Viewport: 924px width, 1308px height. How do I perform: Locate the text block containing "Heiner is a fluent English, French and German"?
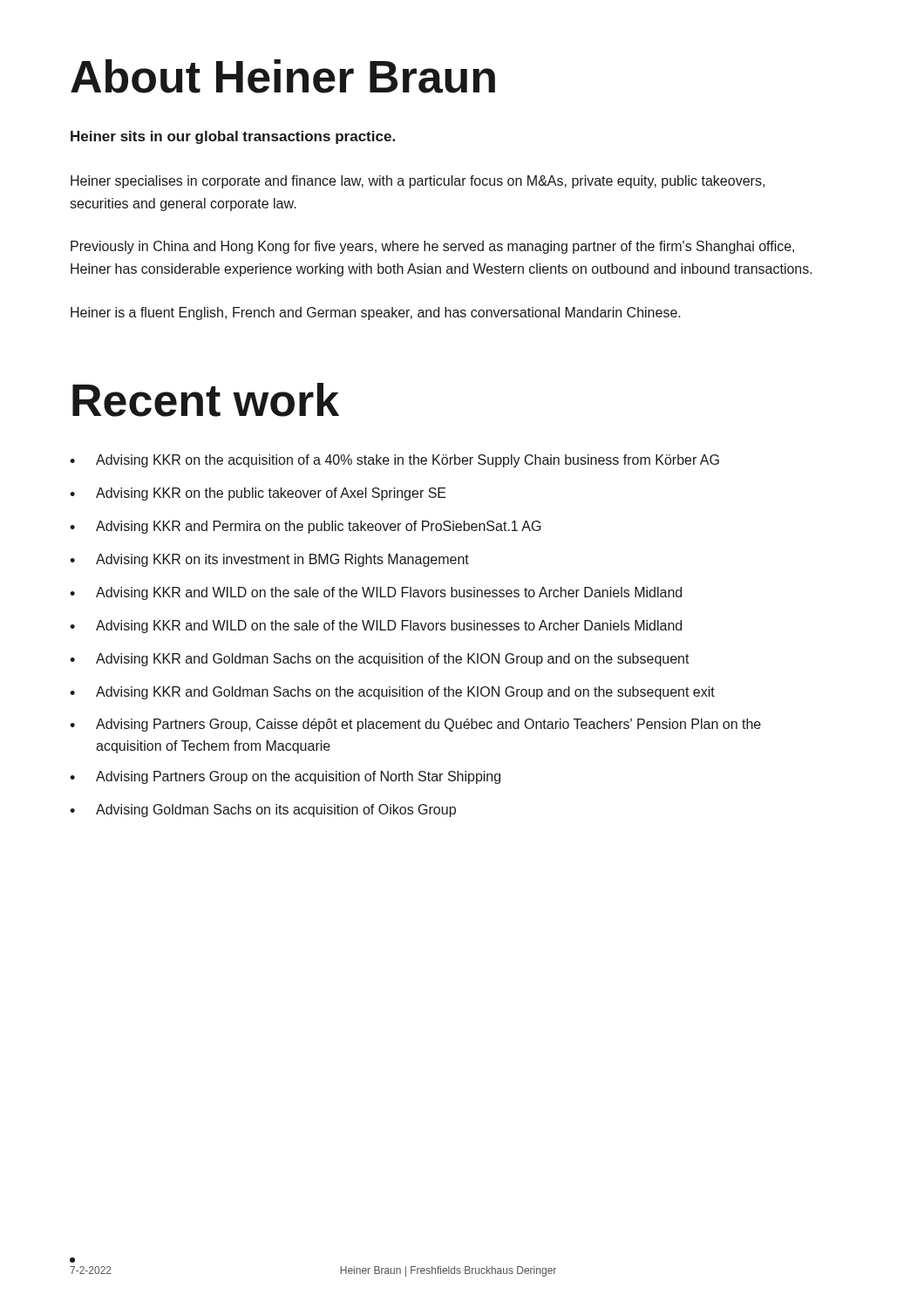(445, 312)
